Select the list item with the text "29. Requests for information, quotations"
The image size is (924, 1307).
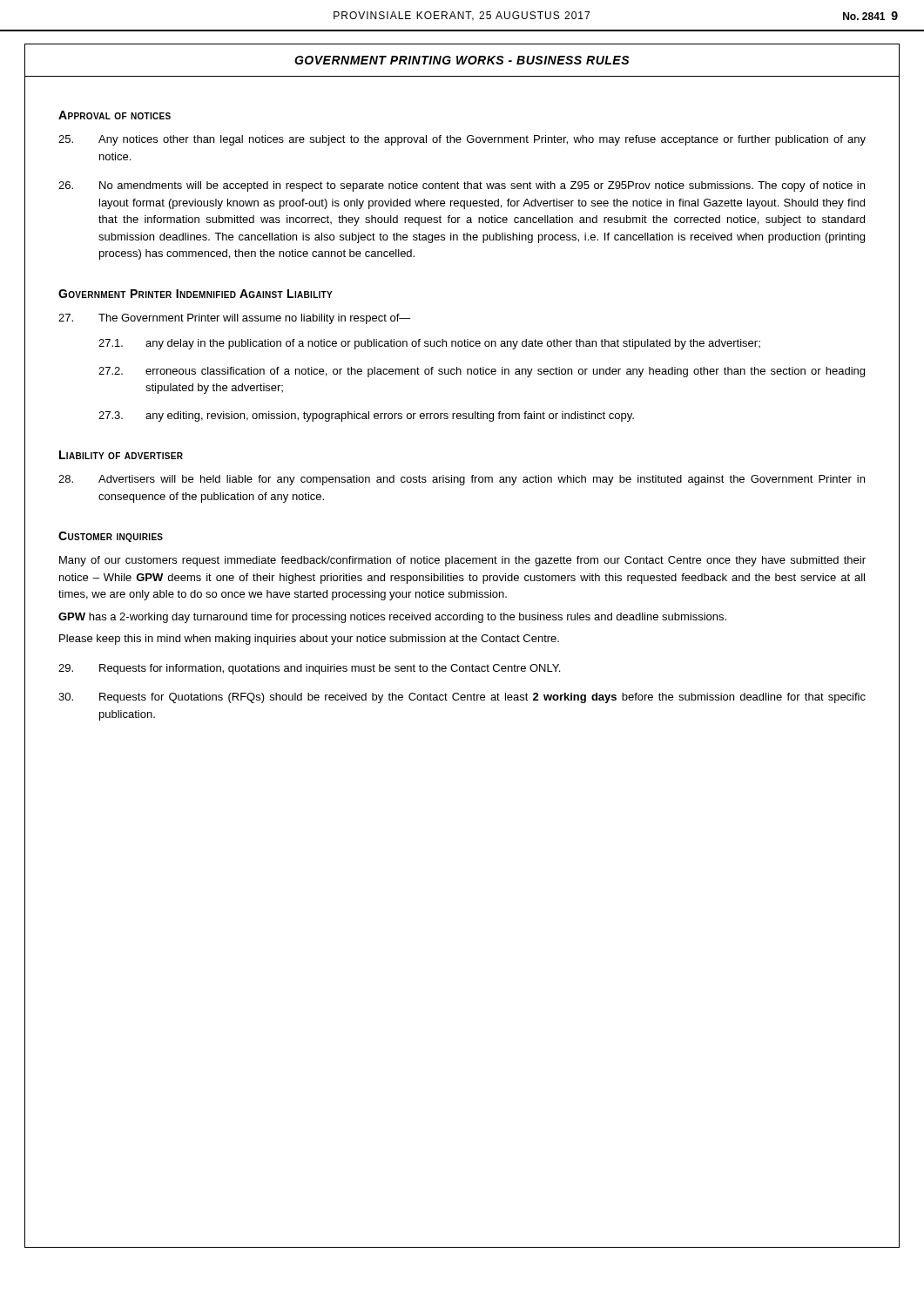point(462,668)
